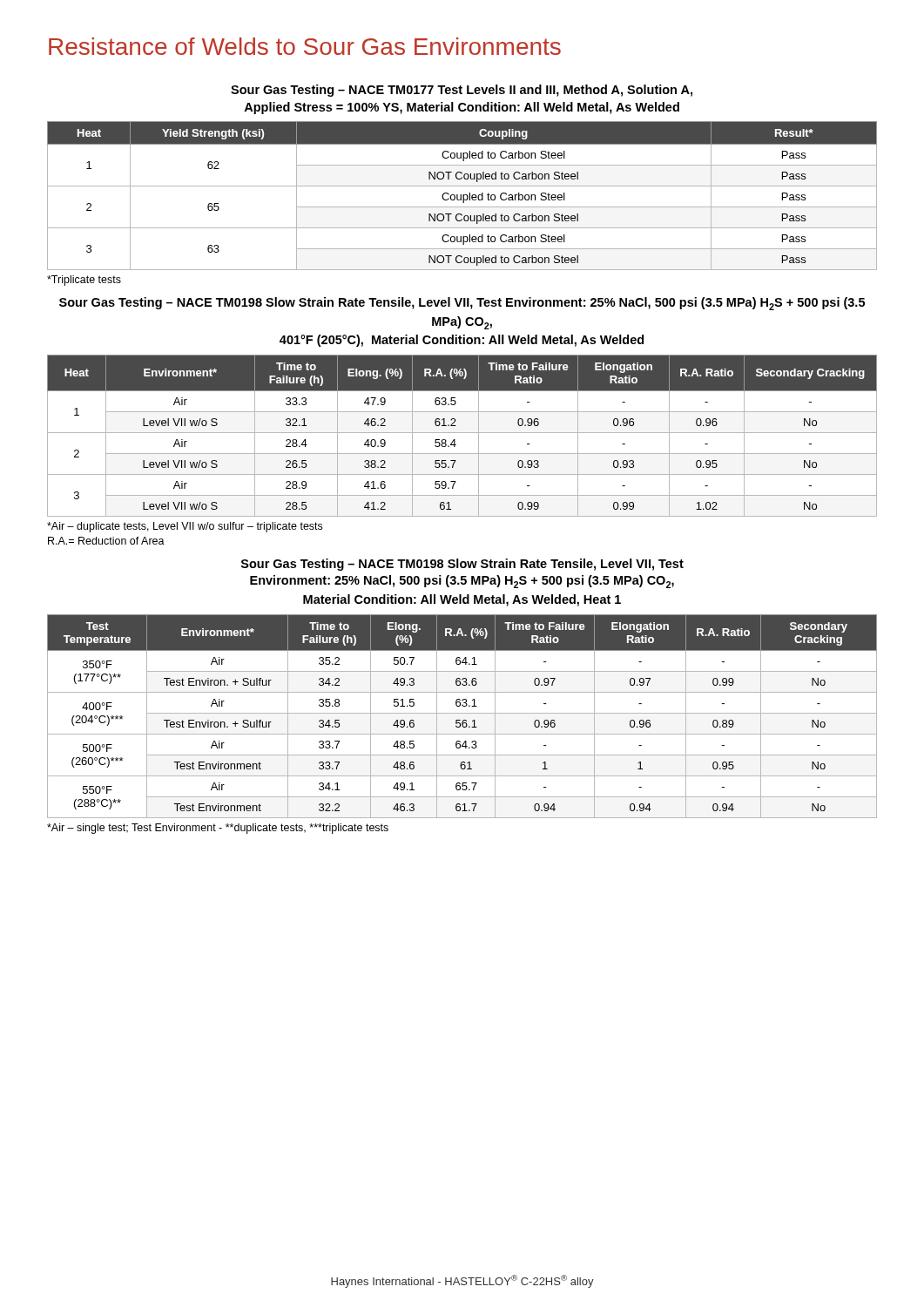Image resolution: width=924 pixels, height=1307 pixels.
Task: Navigate to the element starting "Air – single test; Test Environment"
Action: 462,827
